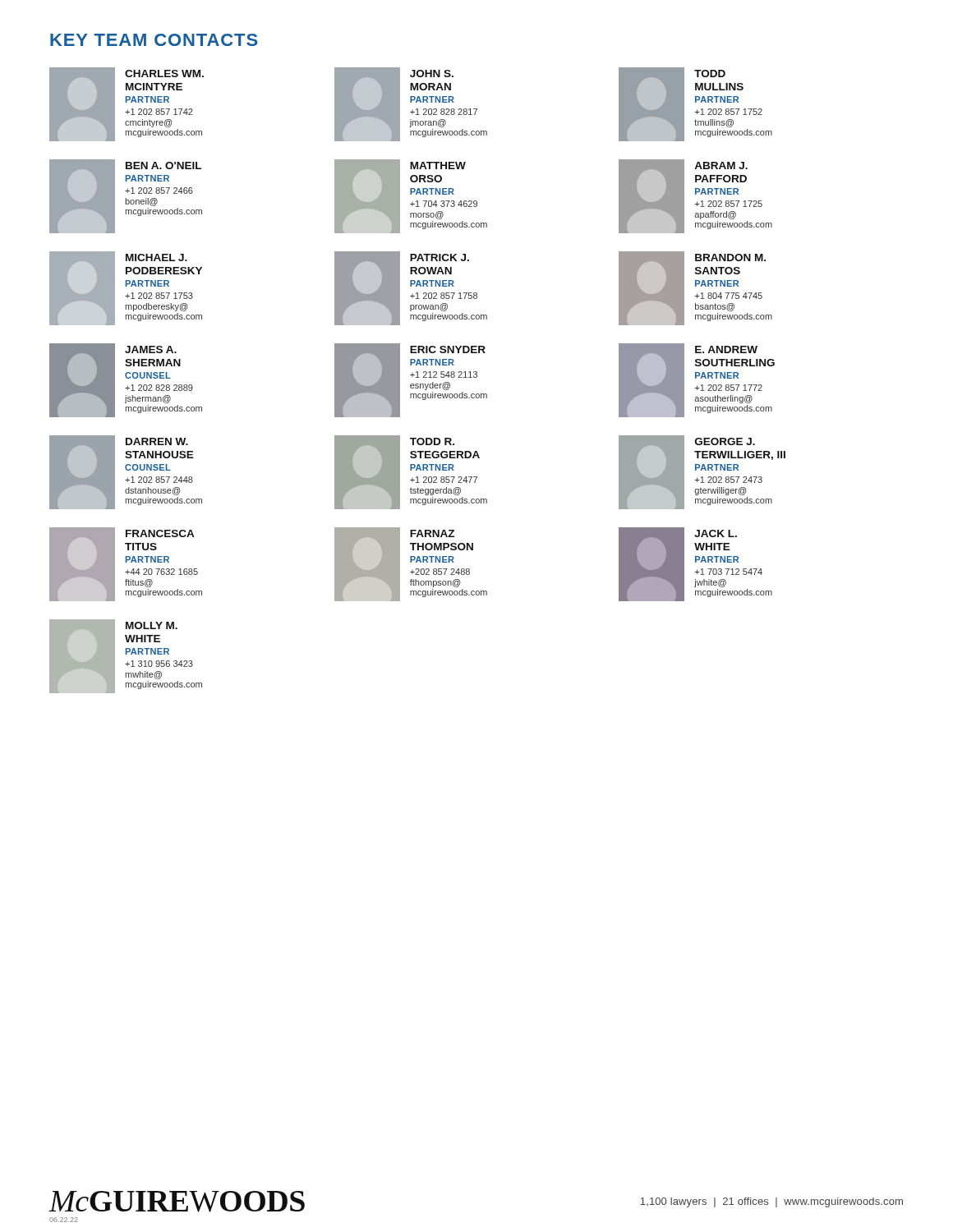953x1232 pixels.
Task: Click on the region starting "FARNAZTHOMPSON PARTNER +202 857 2488 fthompson@mcguirewoods.com"
Action: pos(411,564)
